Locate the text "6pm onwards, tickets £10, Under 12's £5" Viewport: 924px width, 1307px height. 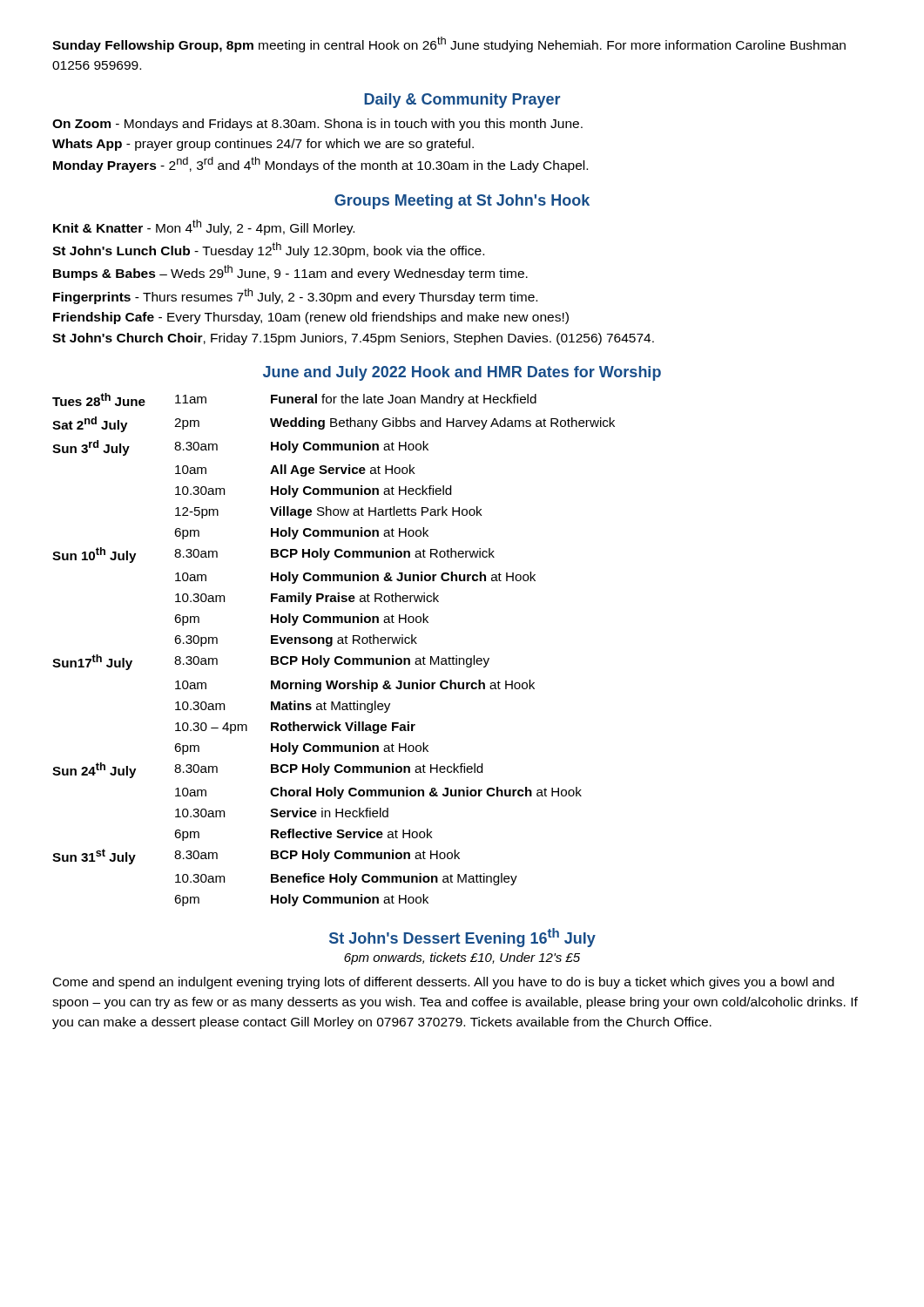pyautogui.click(x=462, y=957)
